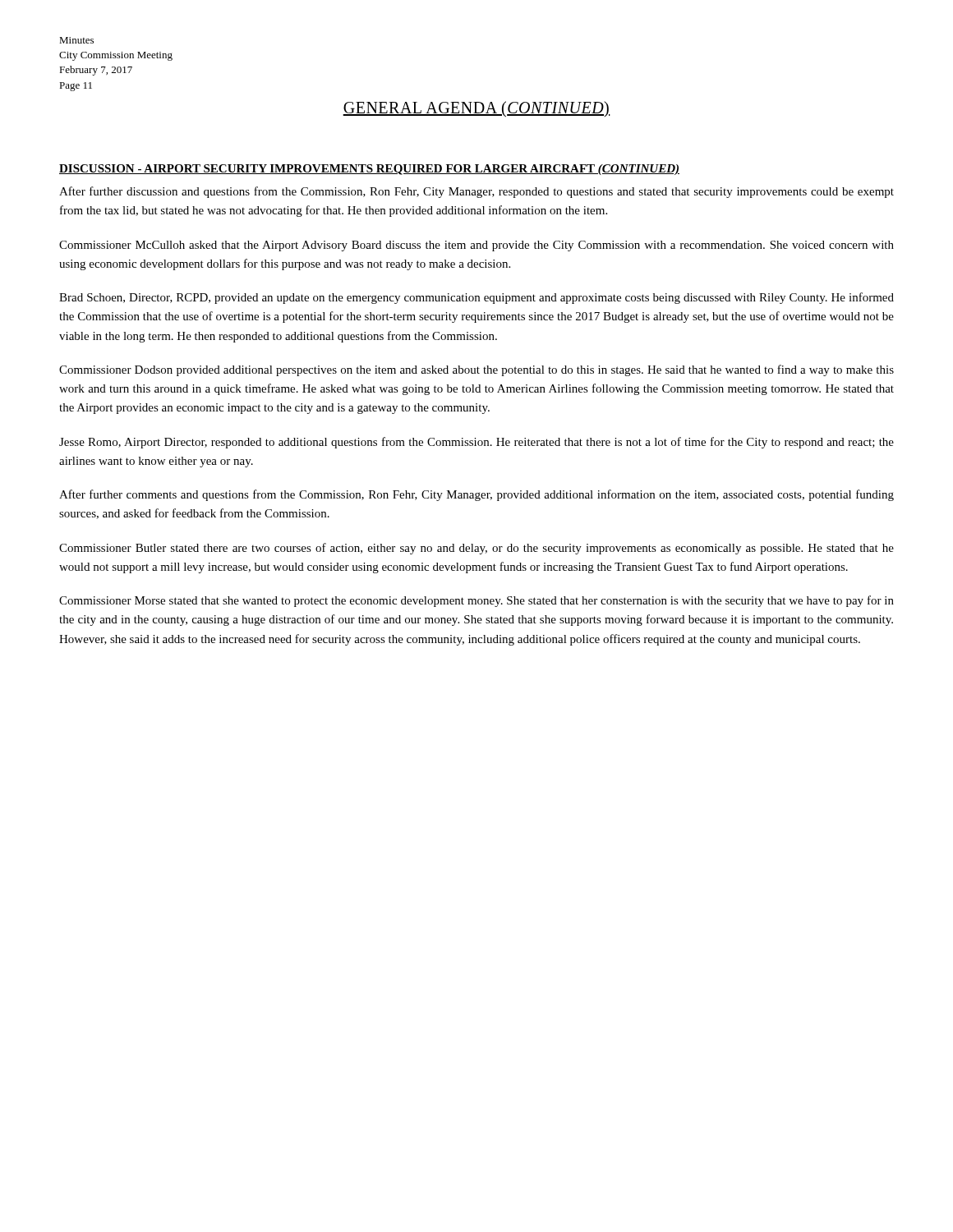
Task: Locate the text block containing "Jesse Romo, Airport Director, responded to additional questions"
Action: pos(476,451)
